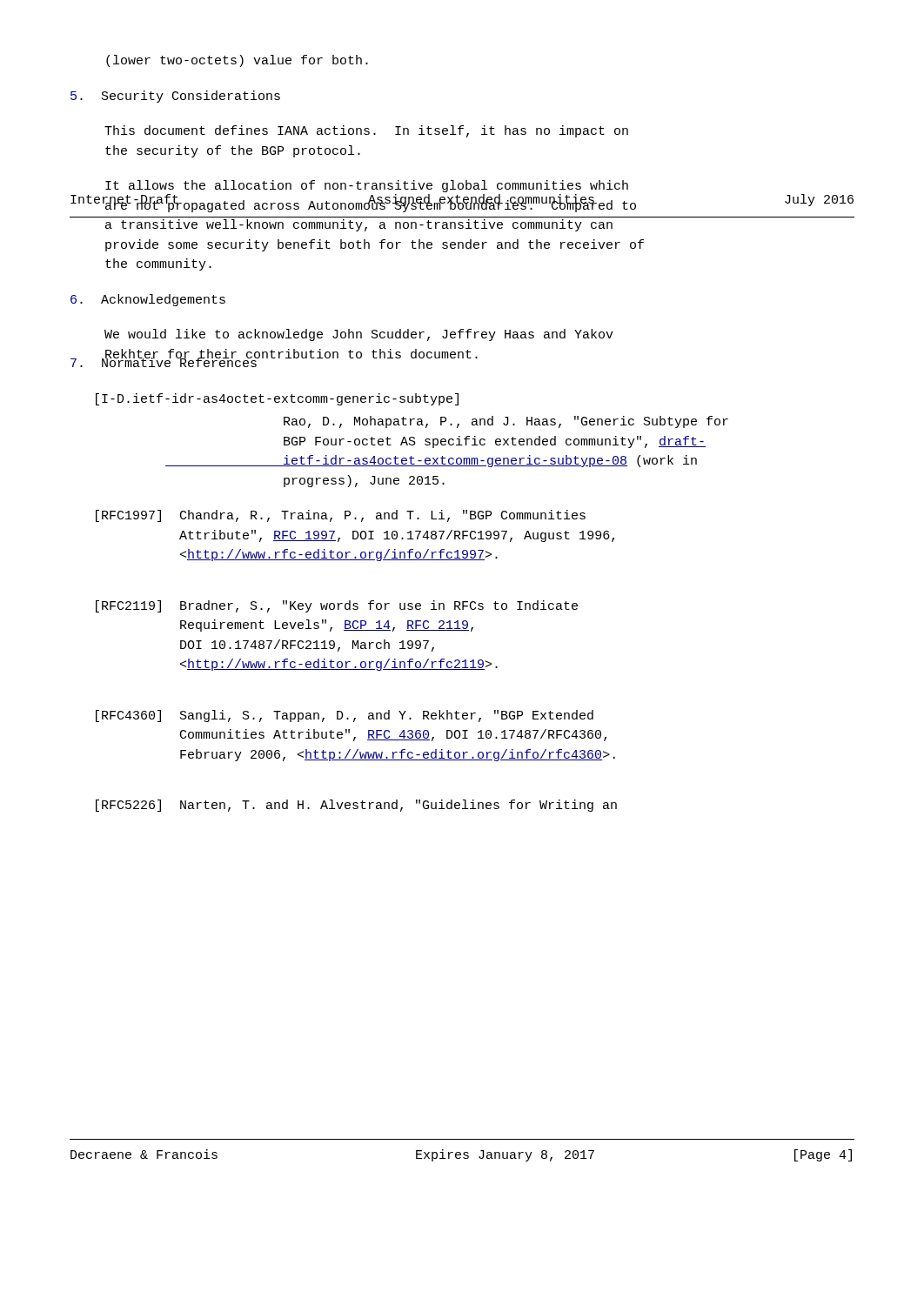This screenshot has width=924, height=1305.
Task: Click on the text block containing "This document defines IANA actions."
Action: (367, 142)
